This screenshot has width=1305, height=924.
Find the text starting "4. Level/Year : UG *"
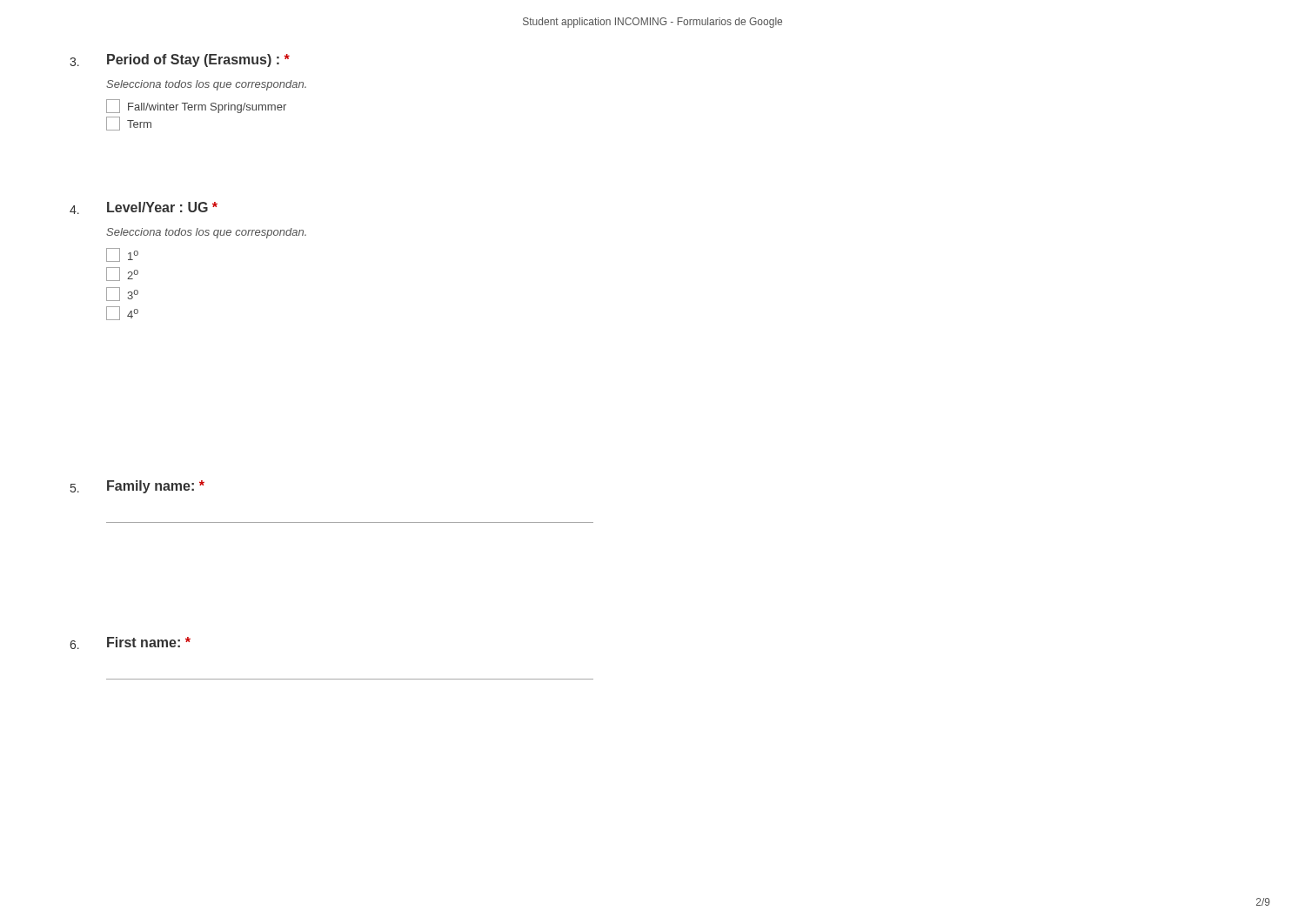click(144, 208)
